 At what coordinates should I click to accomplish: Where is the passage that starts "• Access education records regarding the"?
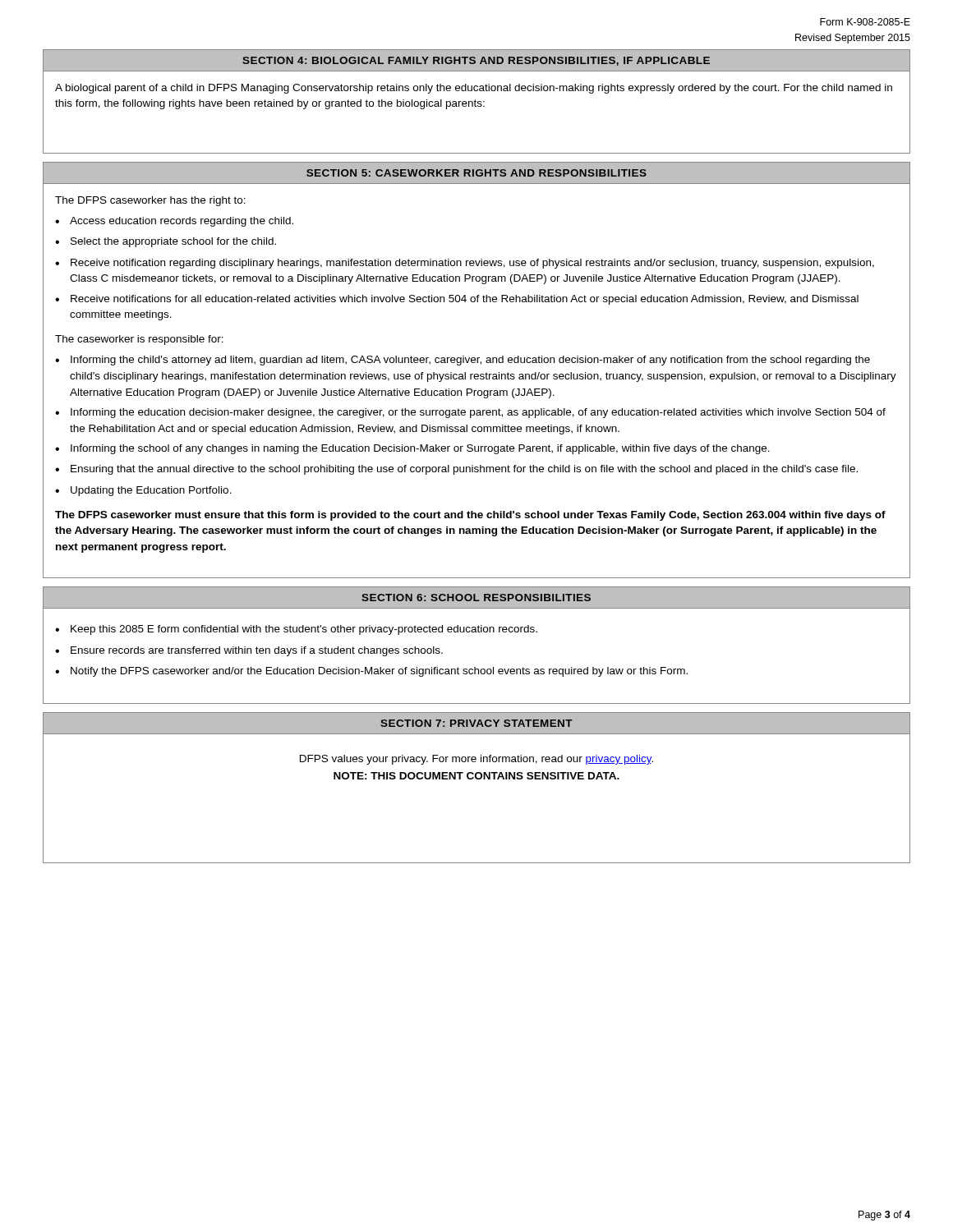coord(174,222)
